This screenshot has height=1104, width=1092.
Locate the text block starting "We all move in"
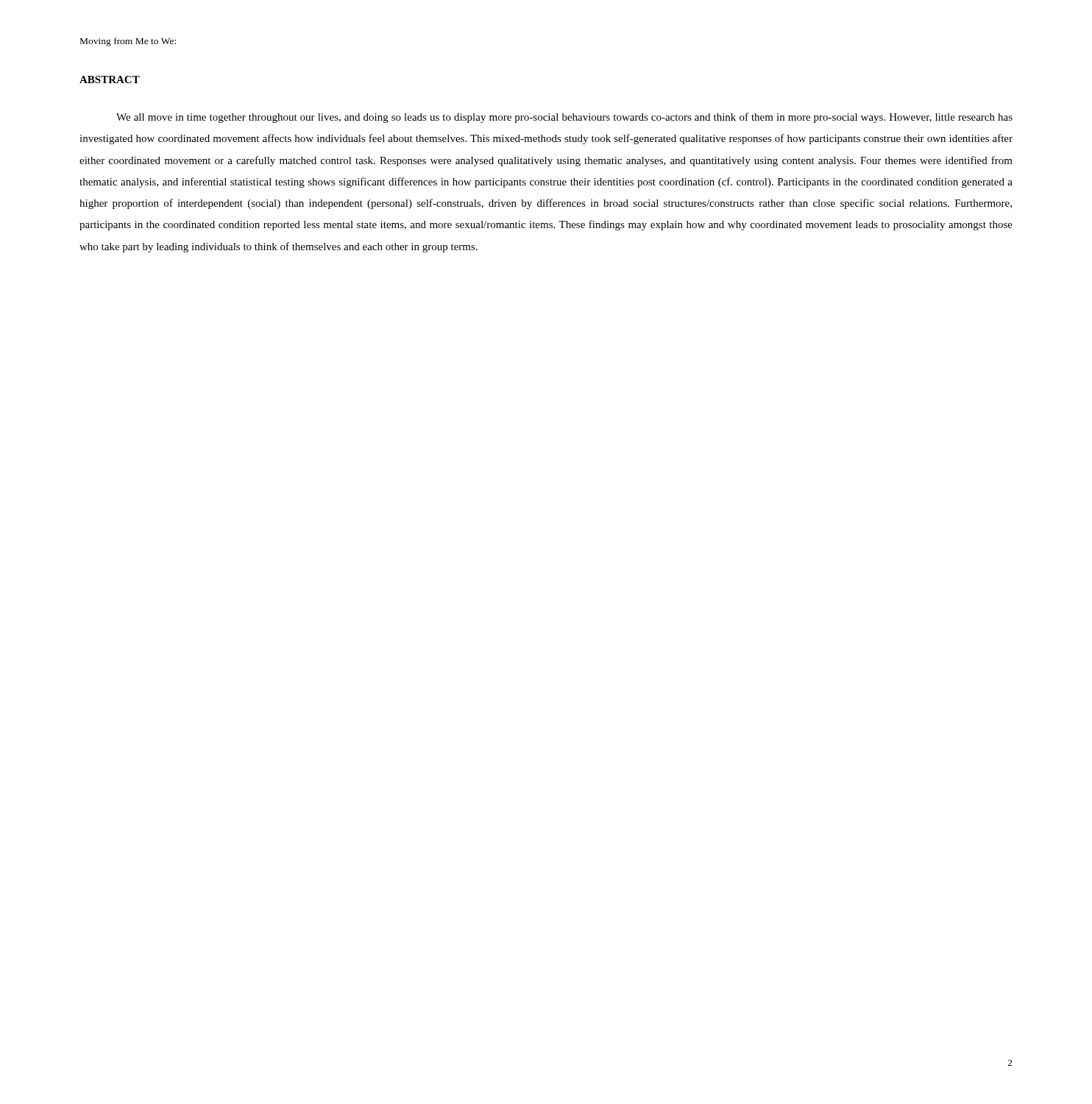pos(546,182)
